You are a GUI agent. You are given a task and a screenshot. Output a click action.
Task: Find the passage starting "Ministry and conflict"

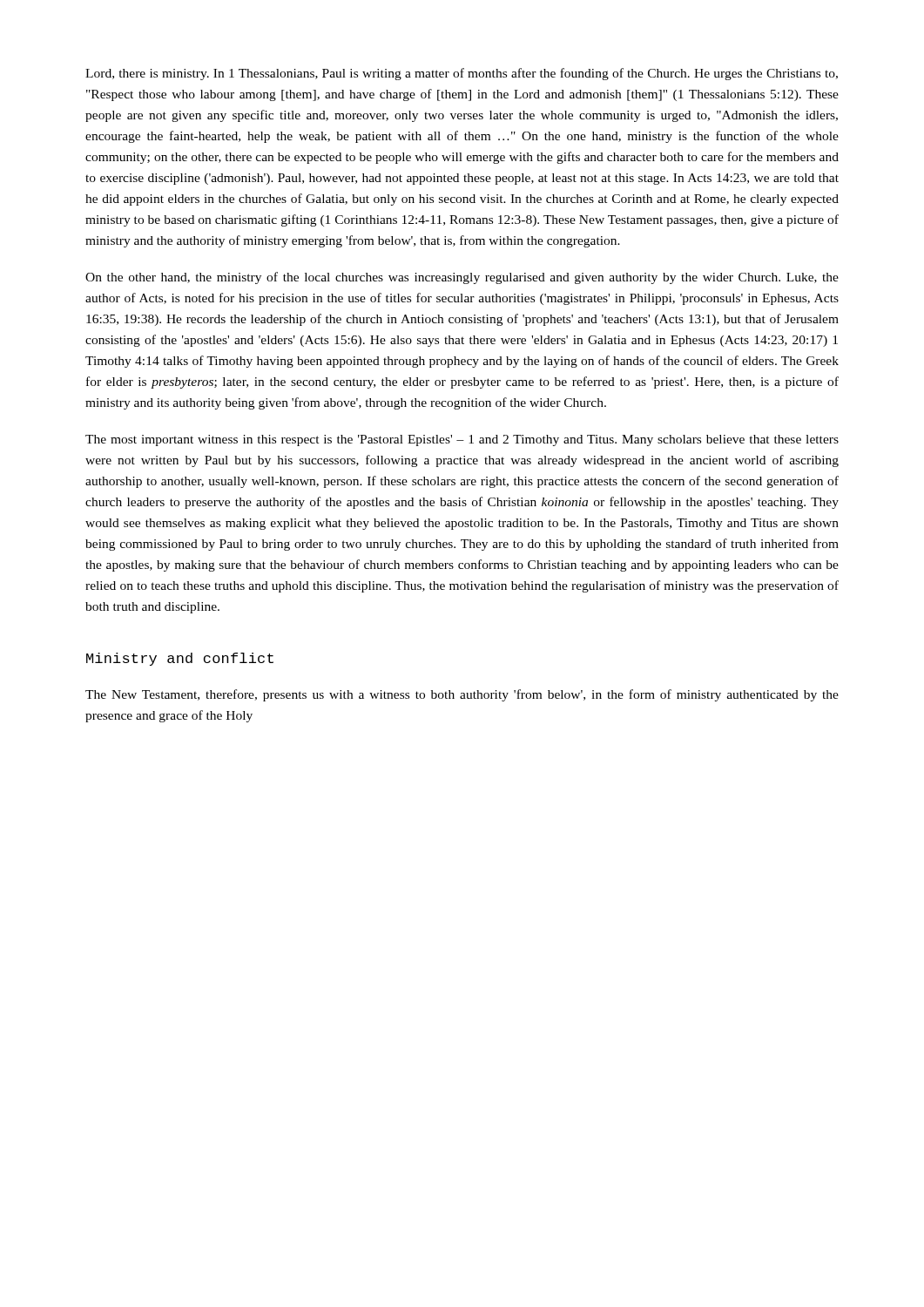pyautogui.click(x=180, y=660)
